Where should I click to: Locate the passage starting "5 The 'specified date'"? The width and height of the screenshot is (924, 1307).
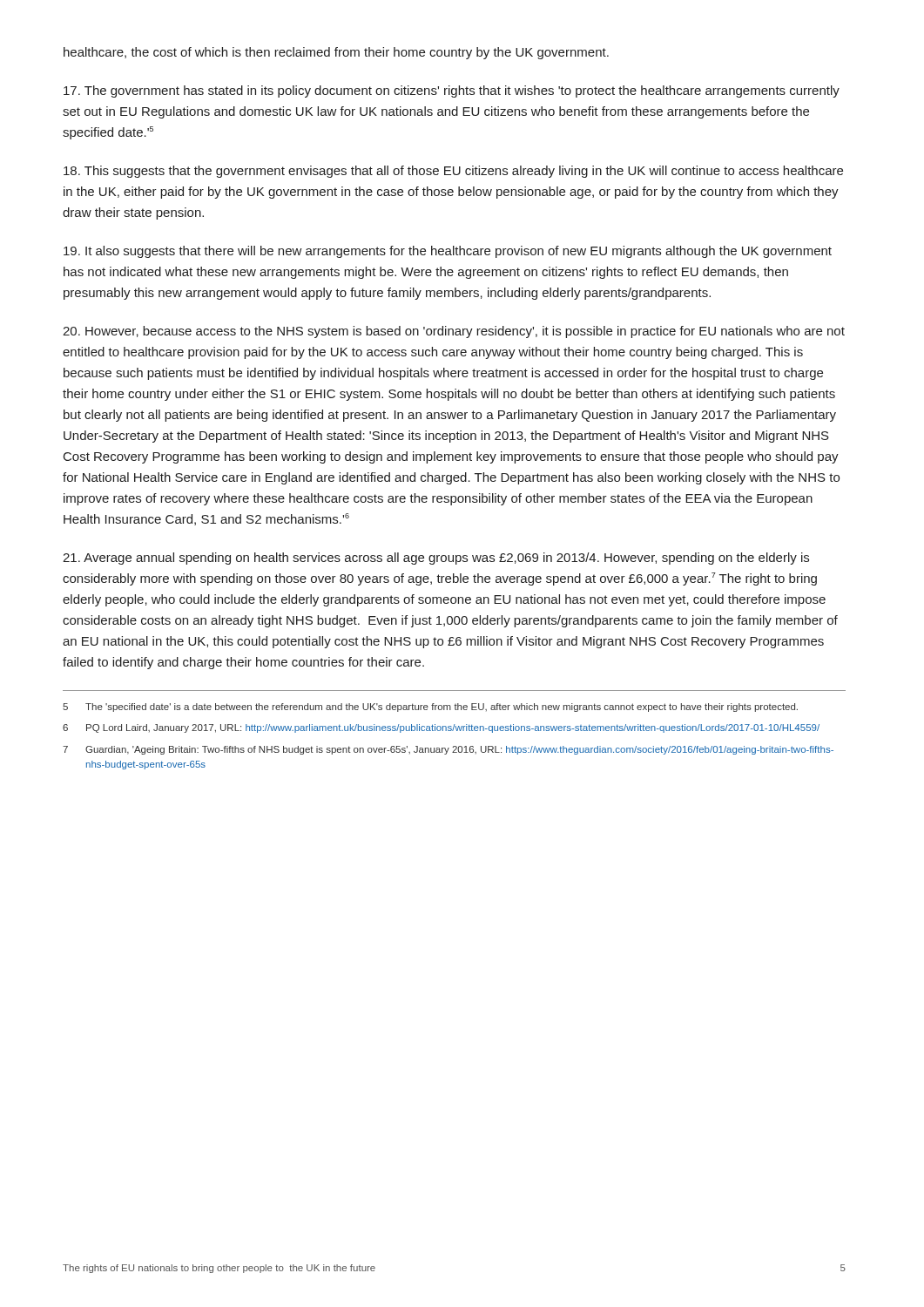(431, 707)
